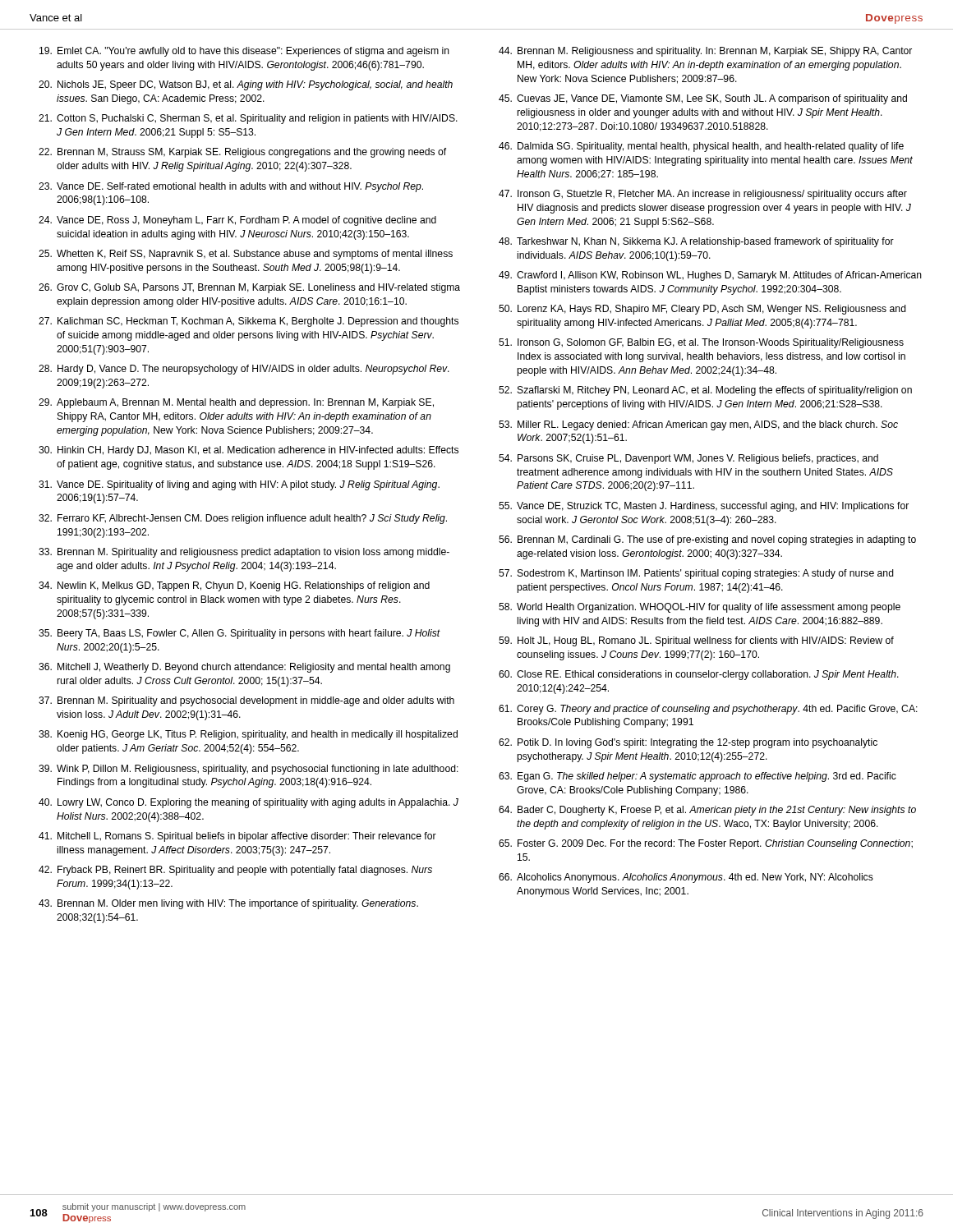Select the element starting "31. Vance DE. Spirituality of living"
Screen dimensions: 1232x953
pyautogui.click(x=246, y=491)
